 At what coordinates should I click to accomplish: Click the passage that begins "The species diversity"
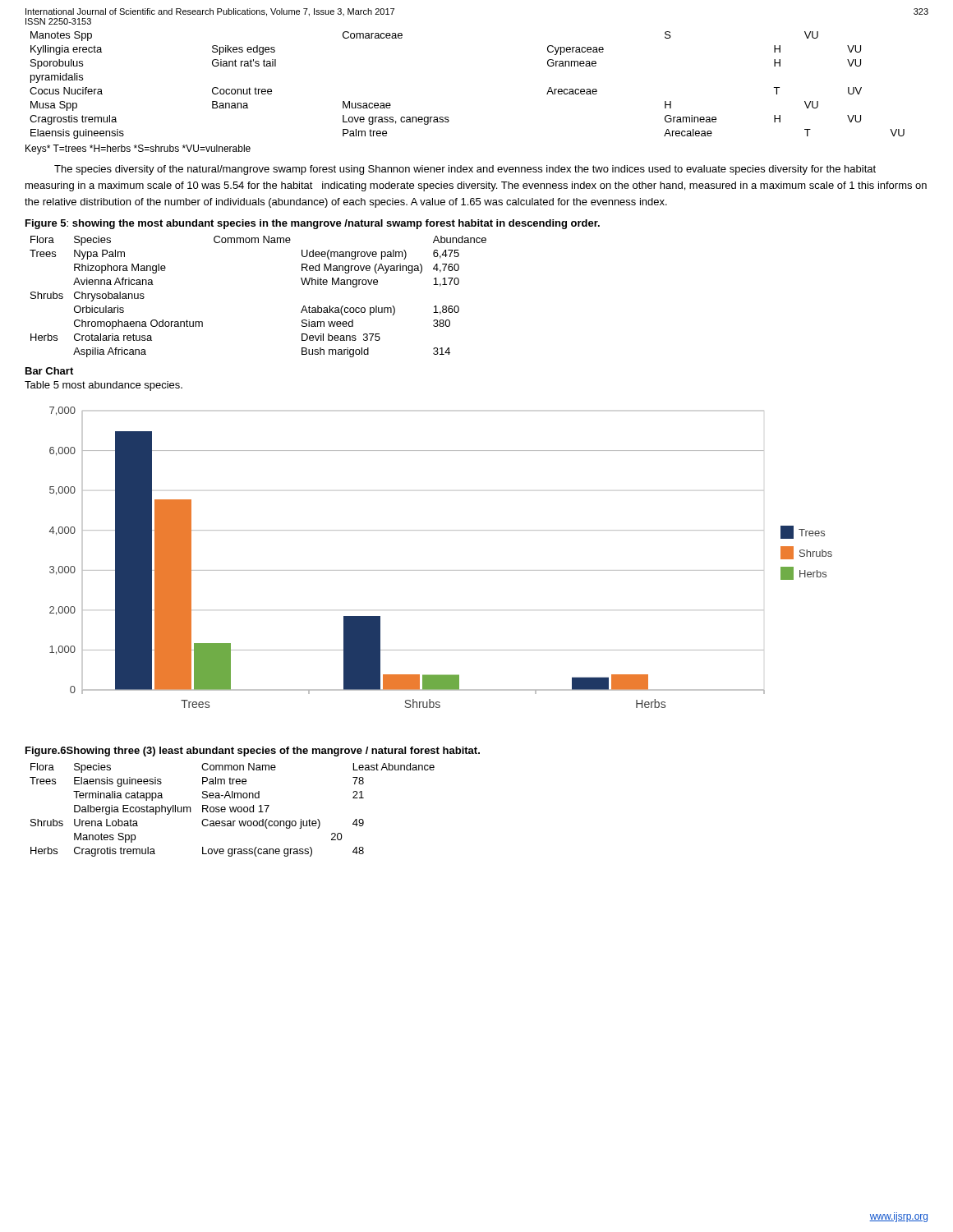point(476,185)
